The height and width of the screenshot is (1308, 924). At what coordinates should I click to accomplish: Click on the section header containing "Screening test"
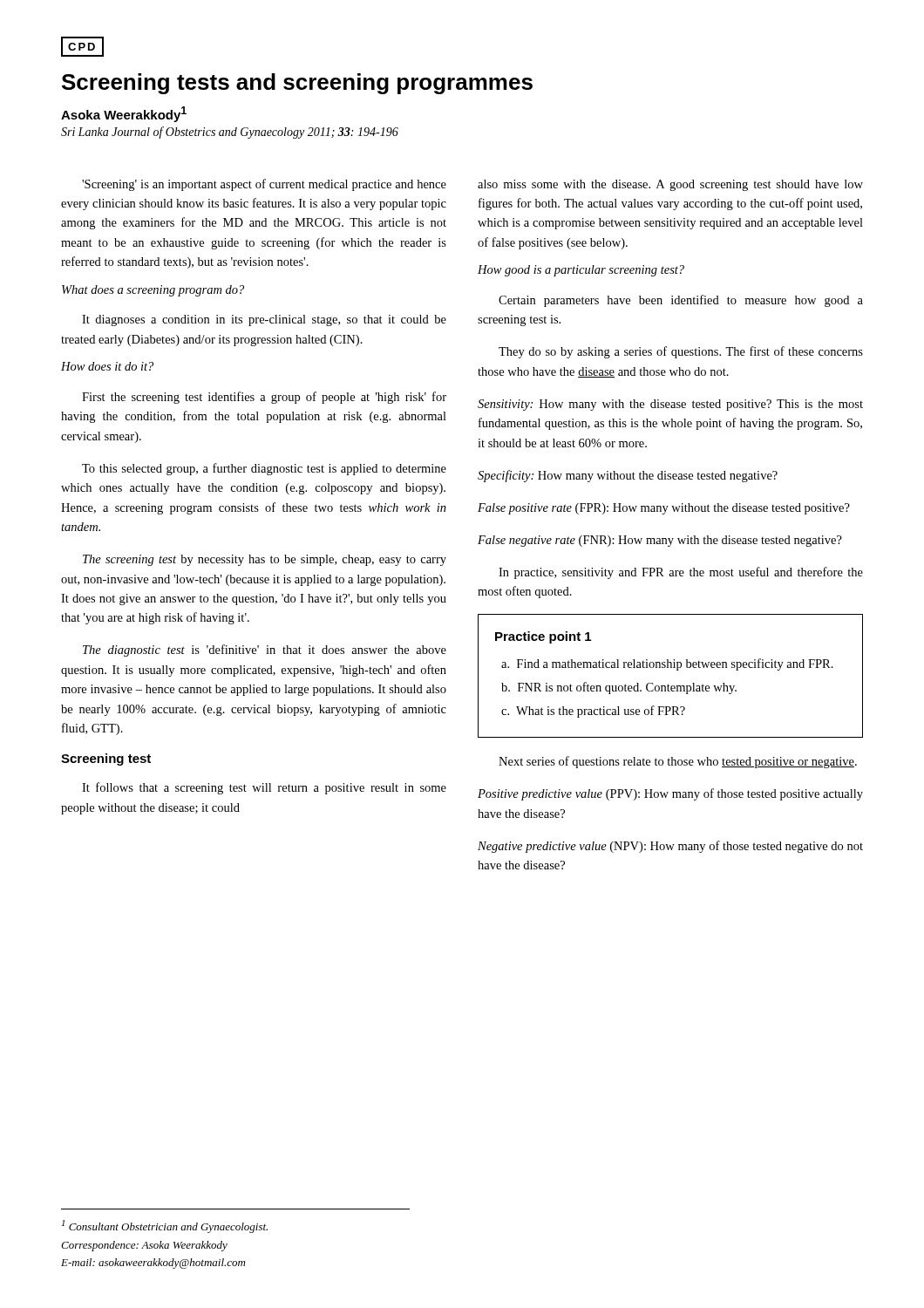(106, 760)
